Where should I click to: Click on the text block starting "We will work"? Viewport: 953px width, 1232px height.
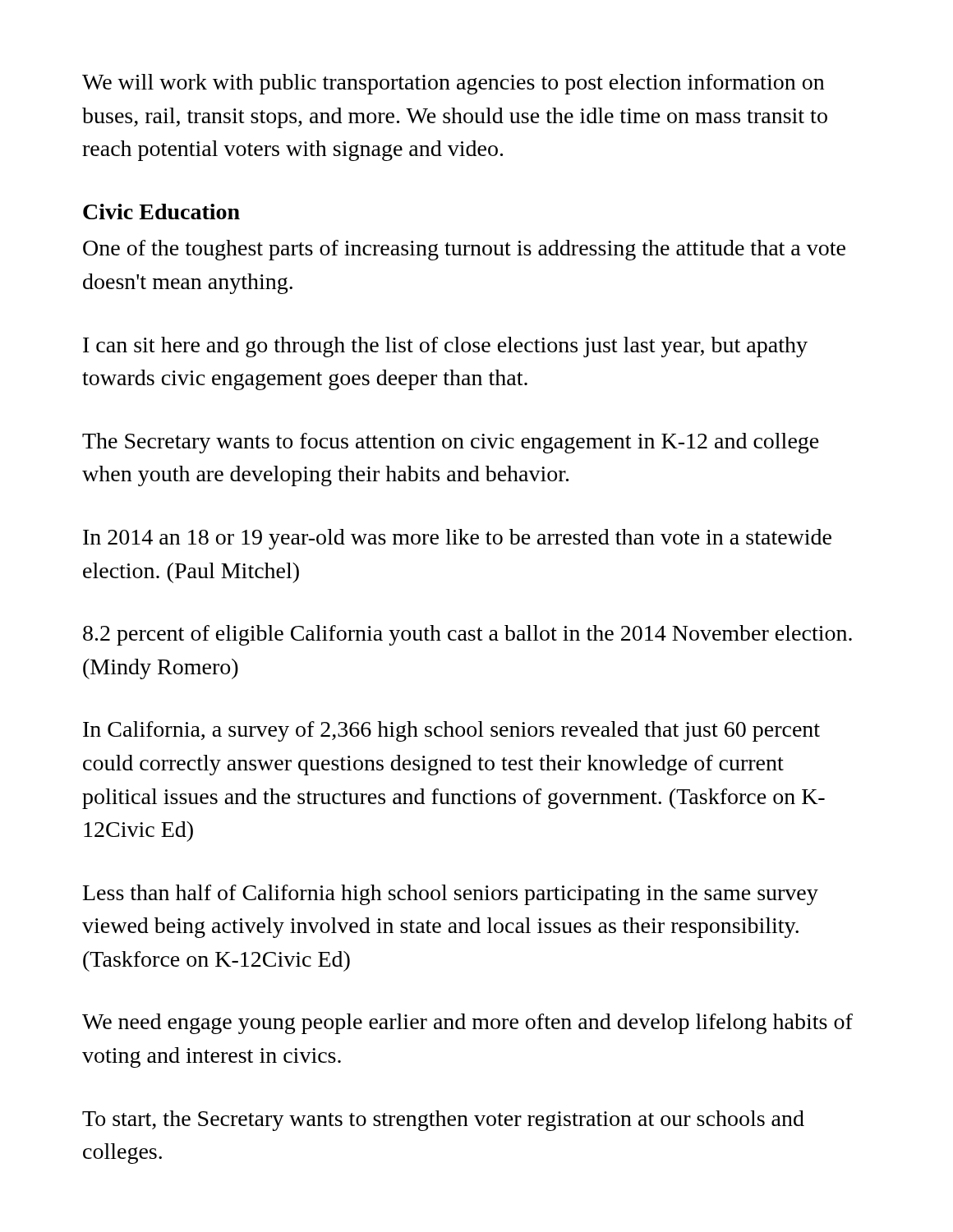(455, 115)
